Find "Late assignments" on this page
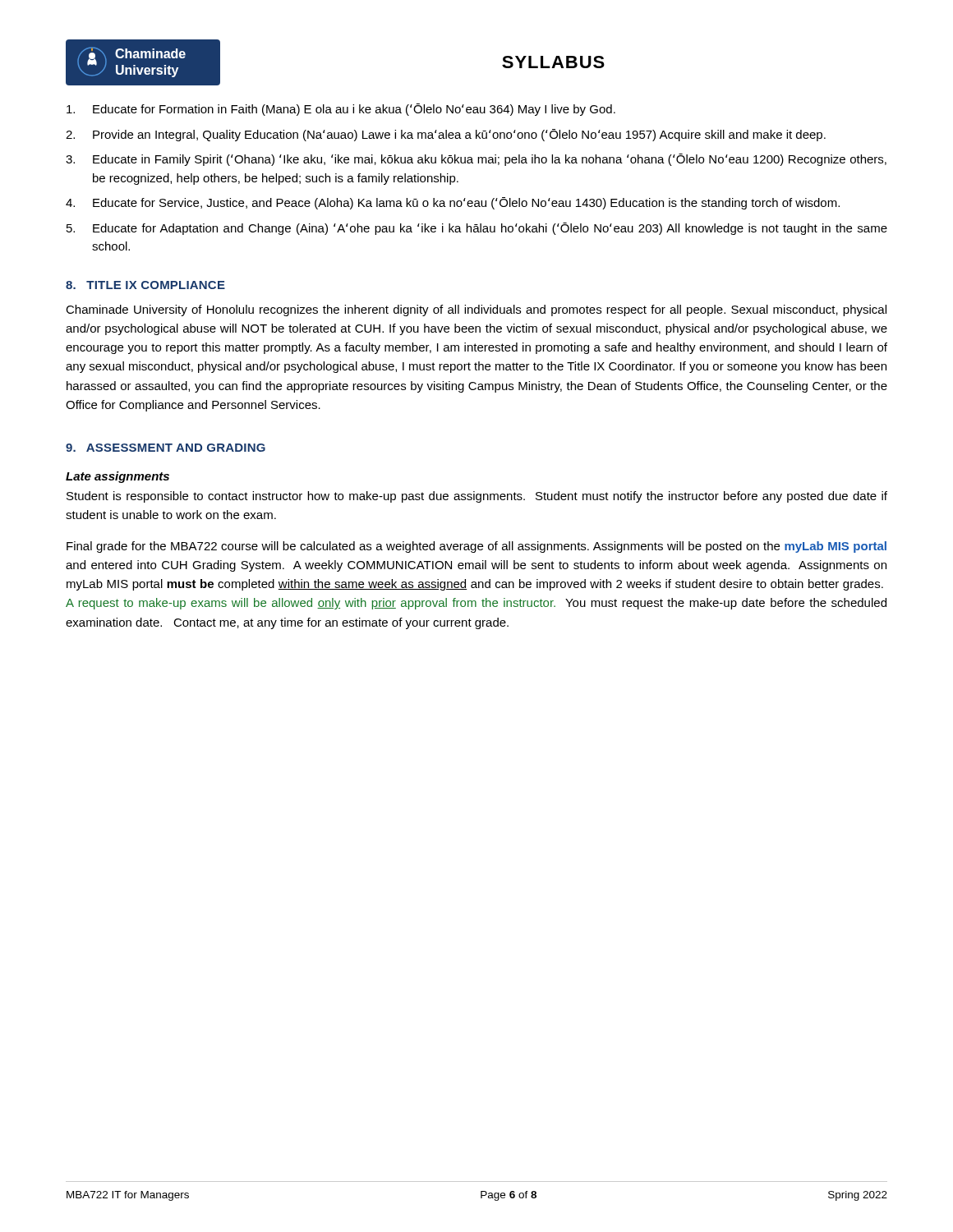This screenshot has width=953, height=1232. point(118,476)
